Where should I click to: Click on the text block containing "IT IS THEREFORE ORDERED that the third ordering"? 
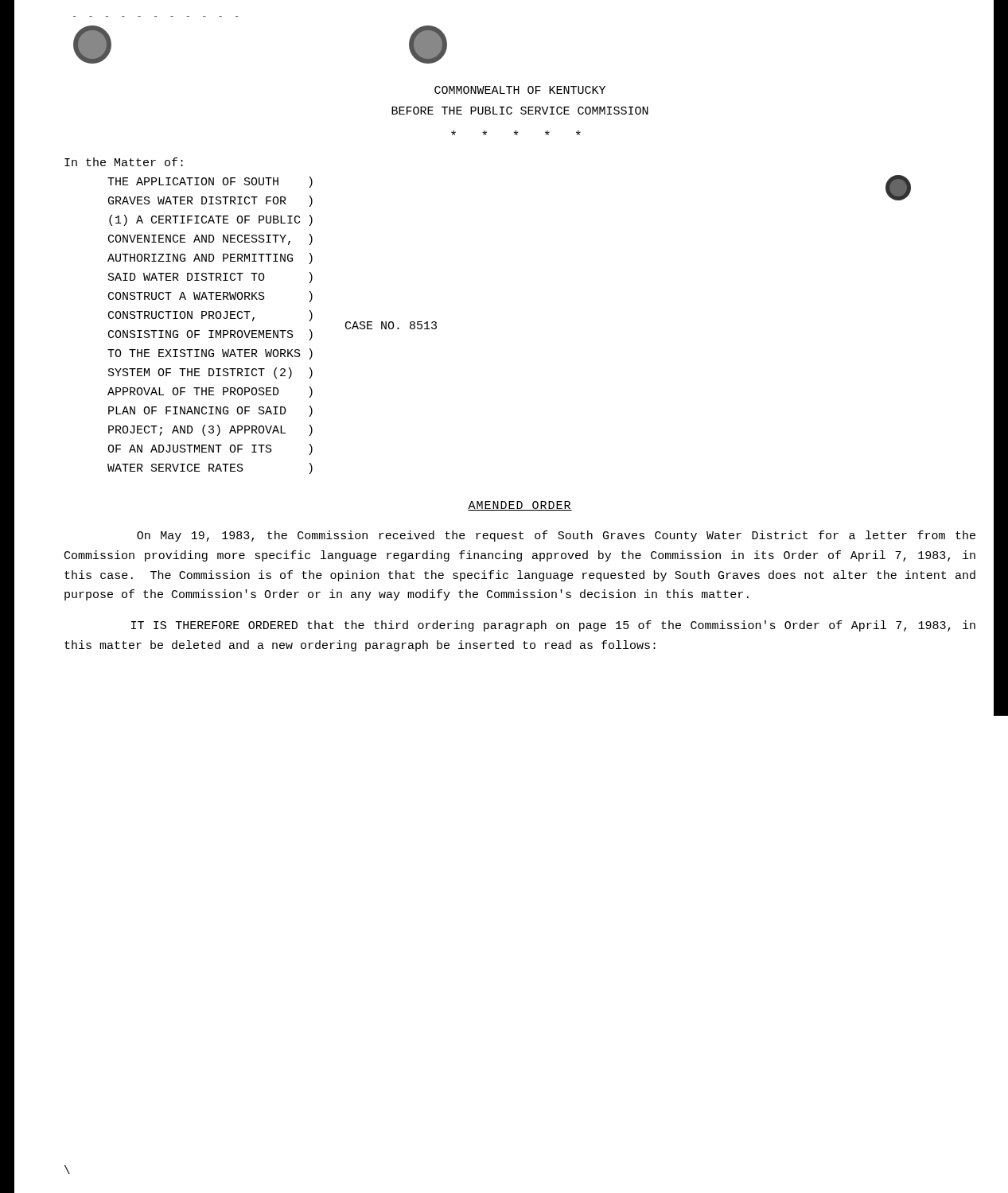pos(520,636)
